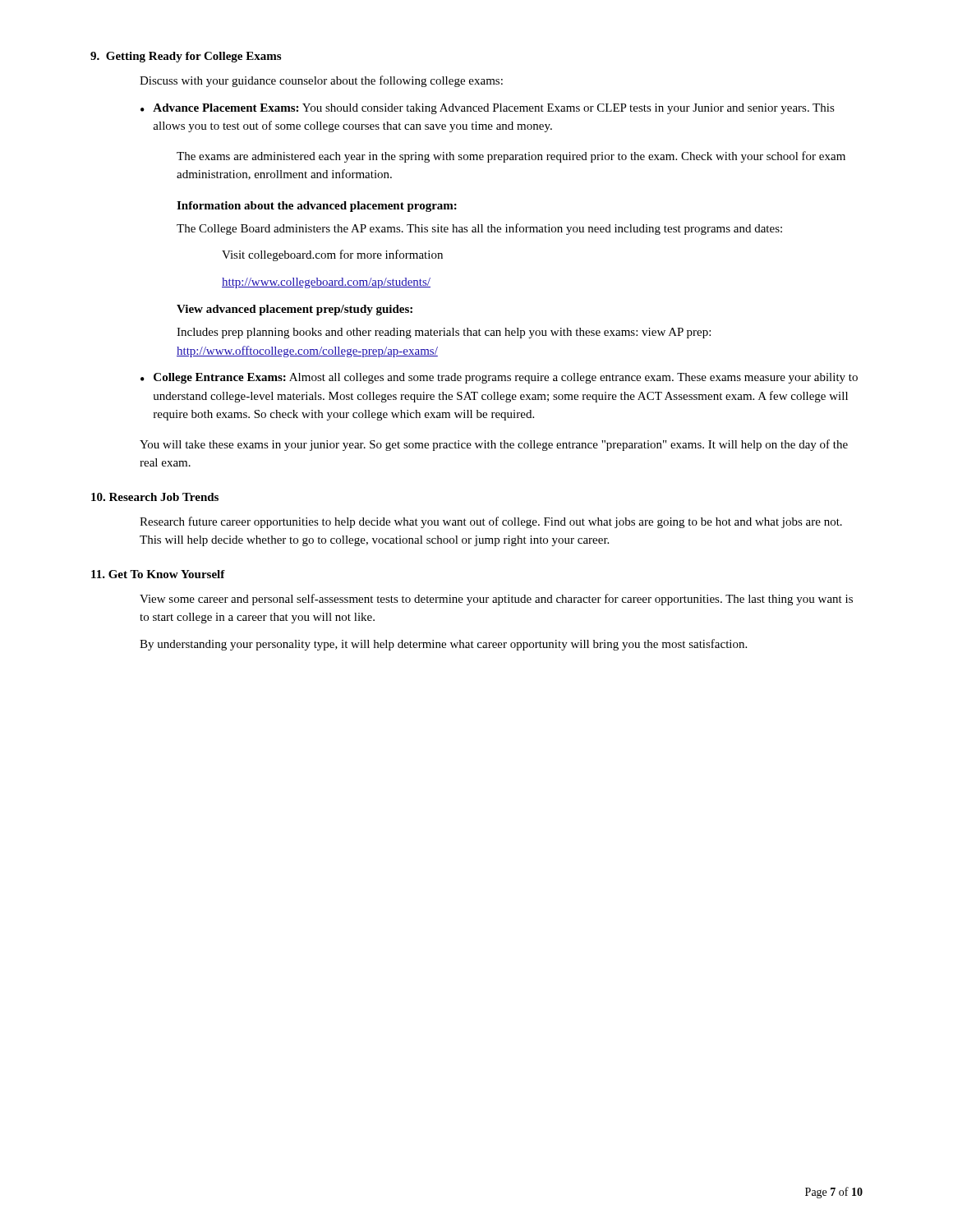
Task: Navigate to the text block starting "• Advance Placement Exams: You should consider"
Action: click(x=501, y=117)
